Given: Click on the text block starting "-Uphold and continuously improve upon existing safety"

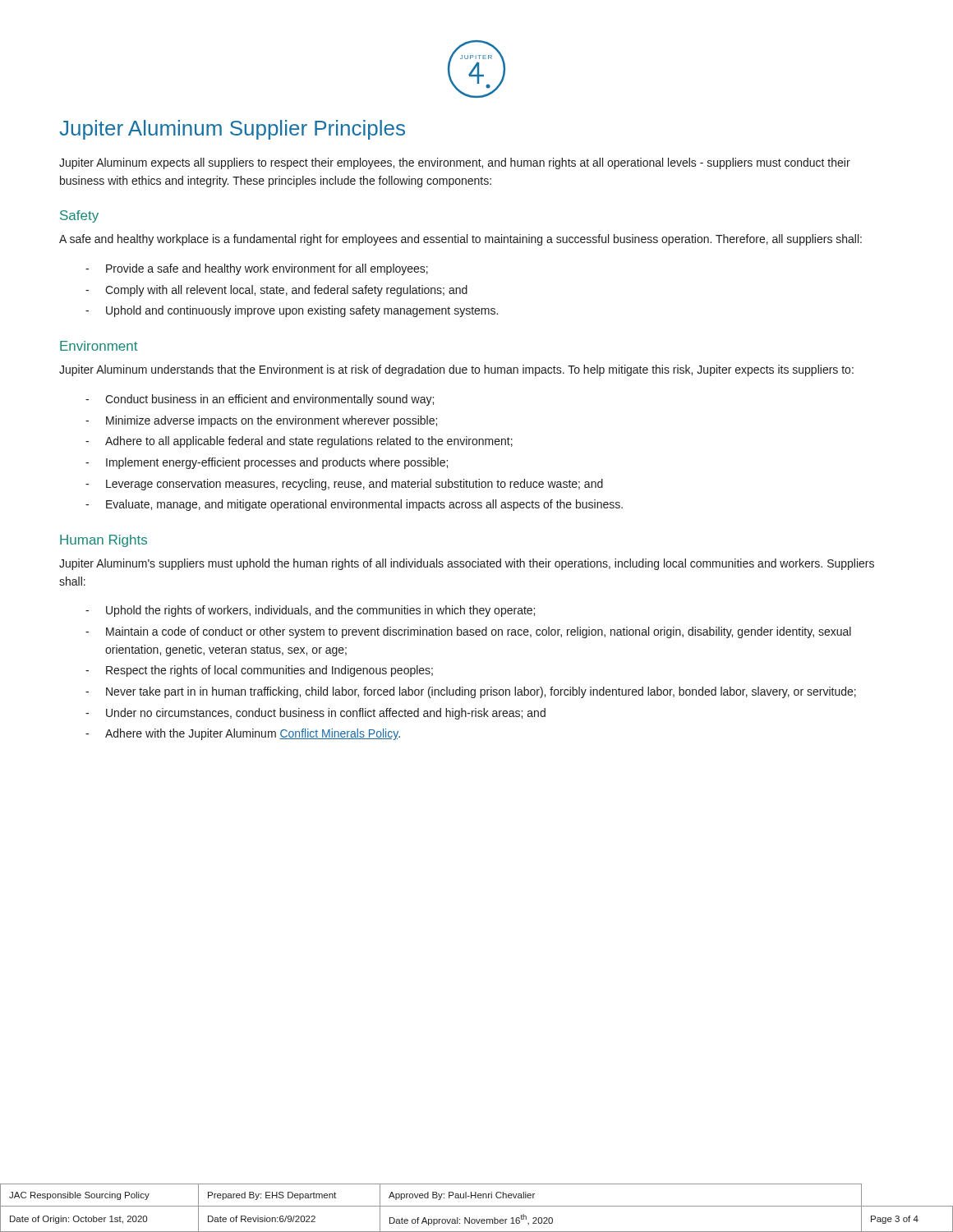Looking at the screenshot, I should pos(490,312).
